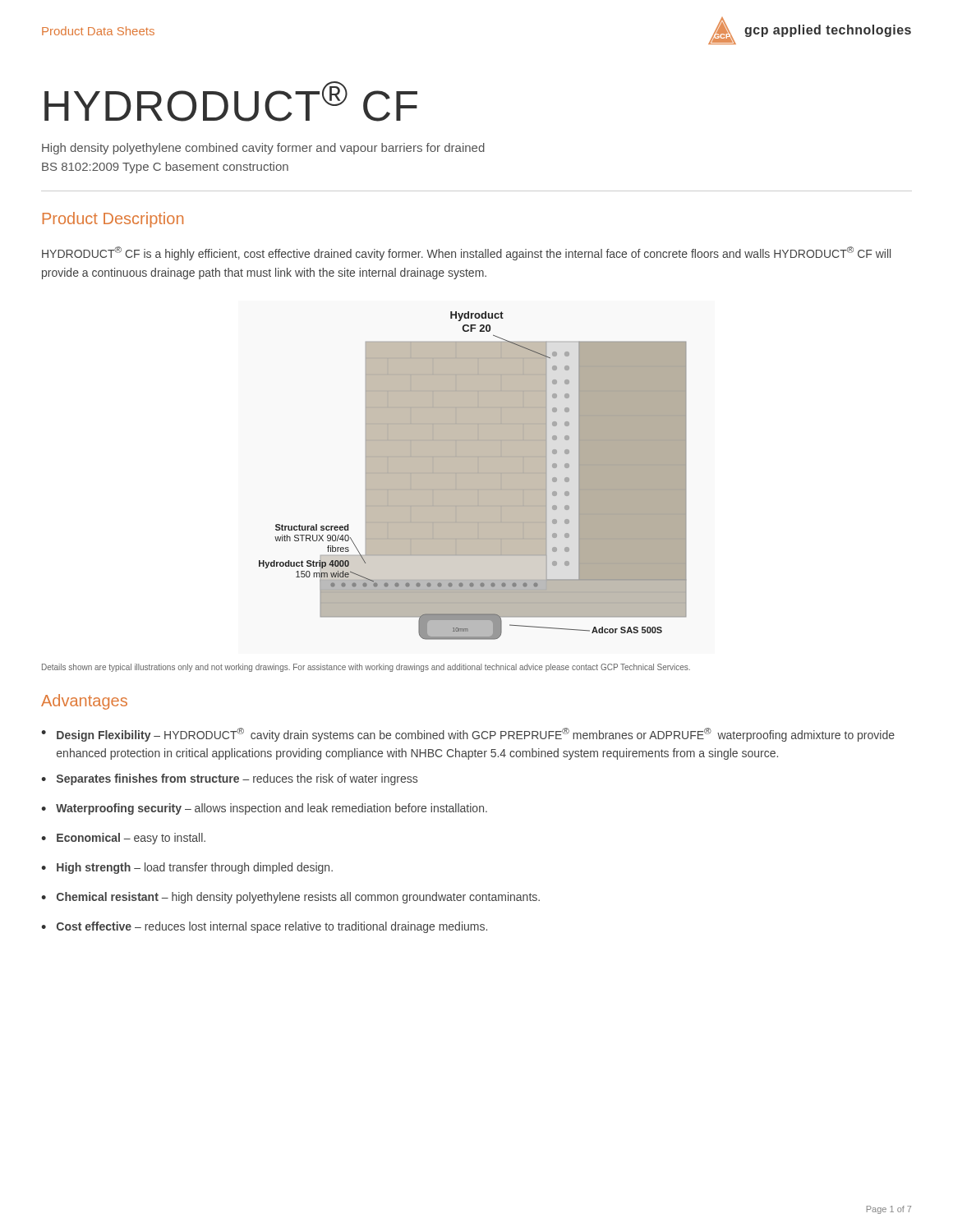Image resolution: width=953 pixels, height=1232 pixels.
Task: Select the block starting "HYDRODUCT® CF is a"
Action: [466, 262]
